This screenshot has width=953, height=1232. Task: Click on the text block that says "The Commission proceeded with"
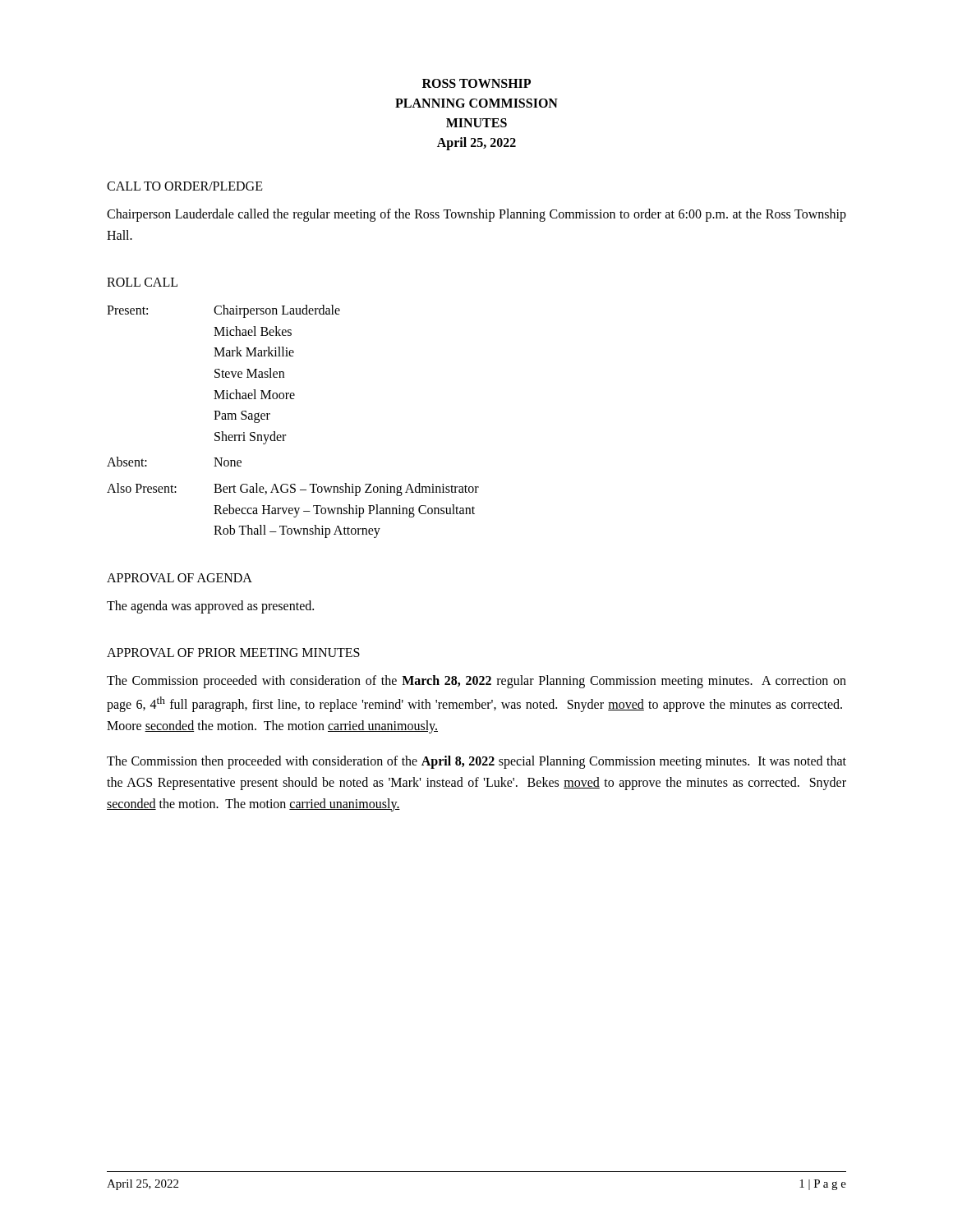point(476,703)
